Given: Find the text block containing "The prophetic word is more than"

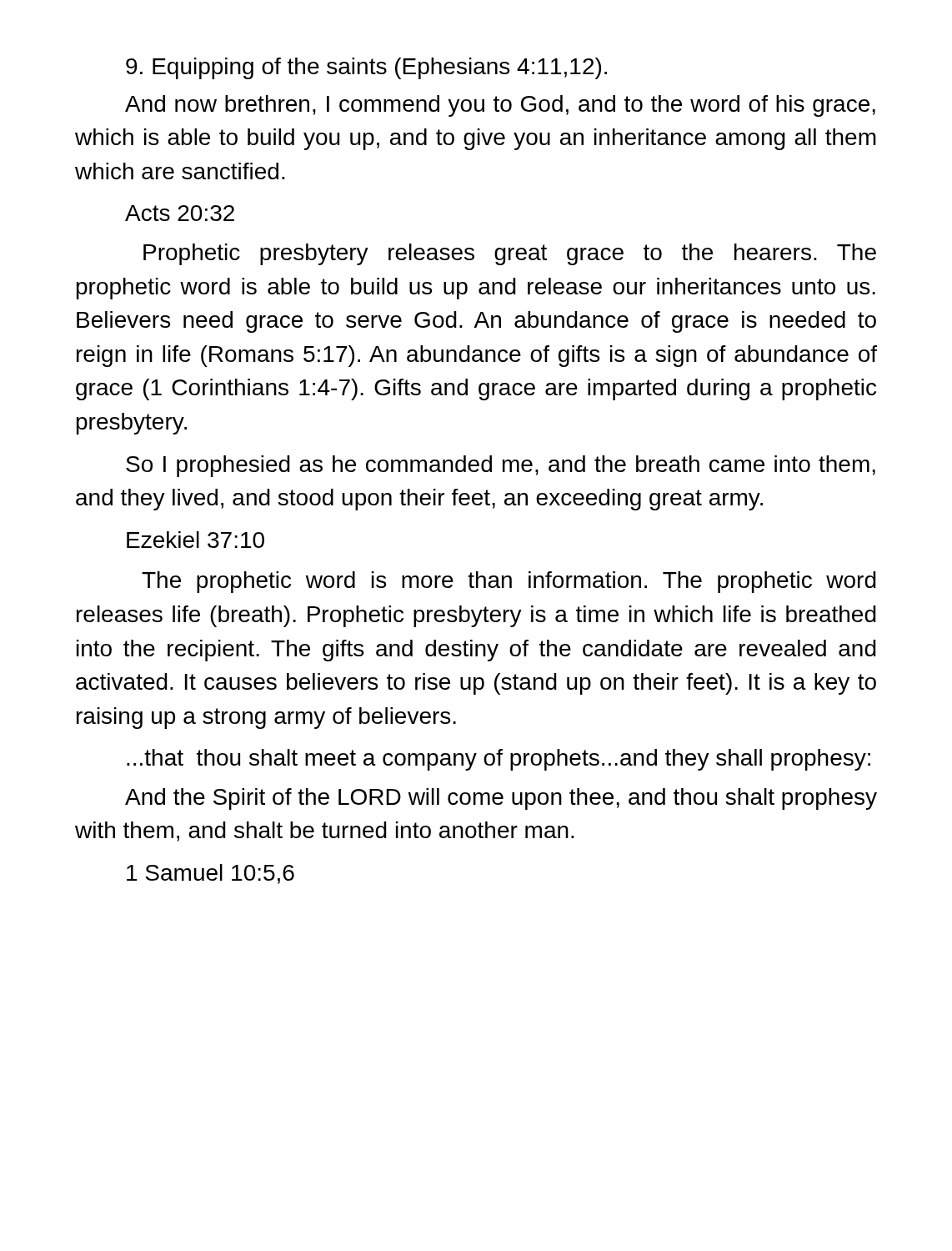Looking at the screenshot, I should (x=476, y=648).
